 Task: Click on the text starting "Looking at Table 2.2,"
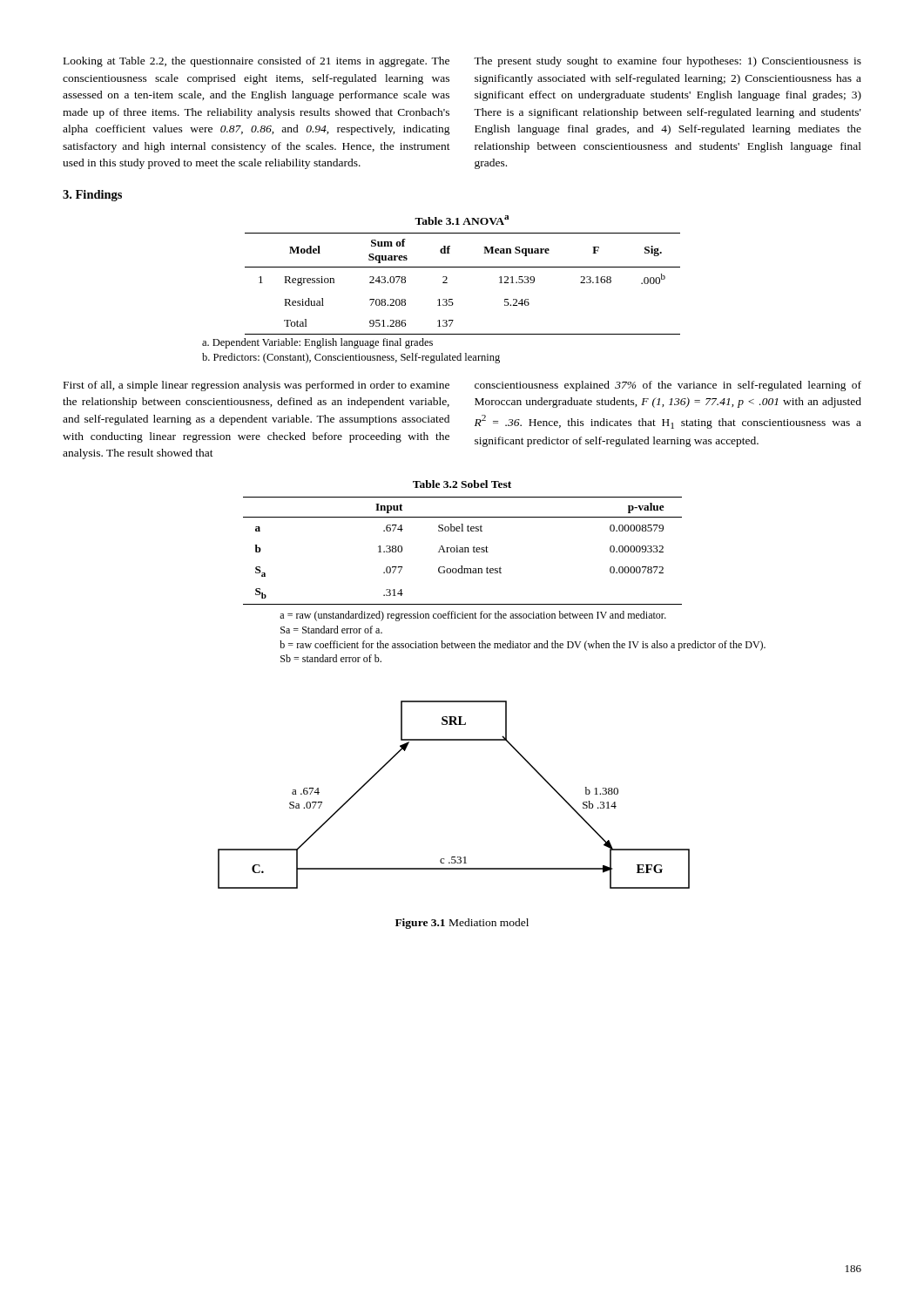(256, 112)
